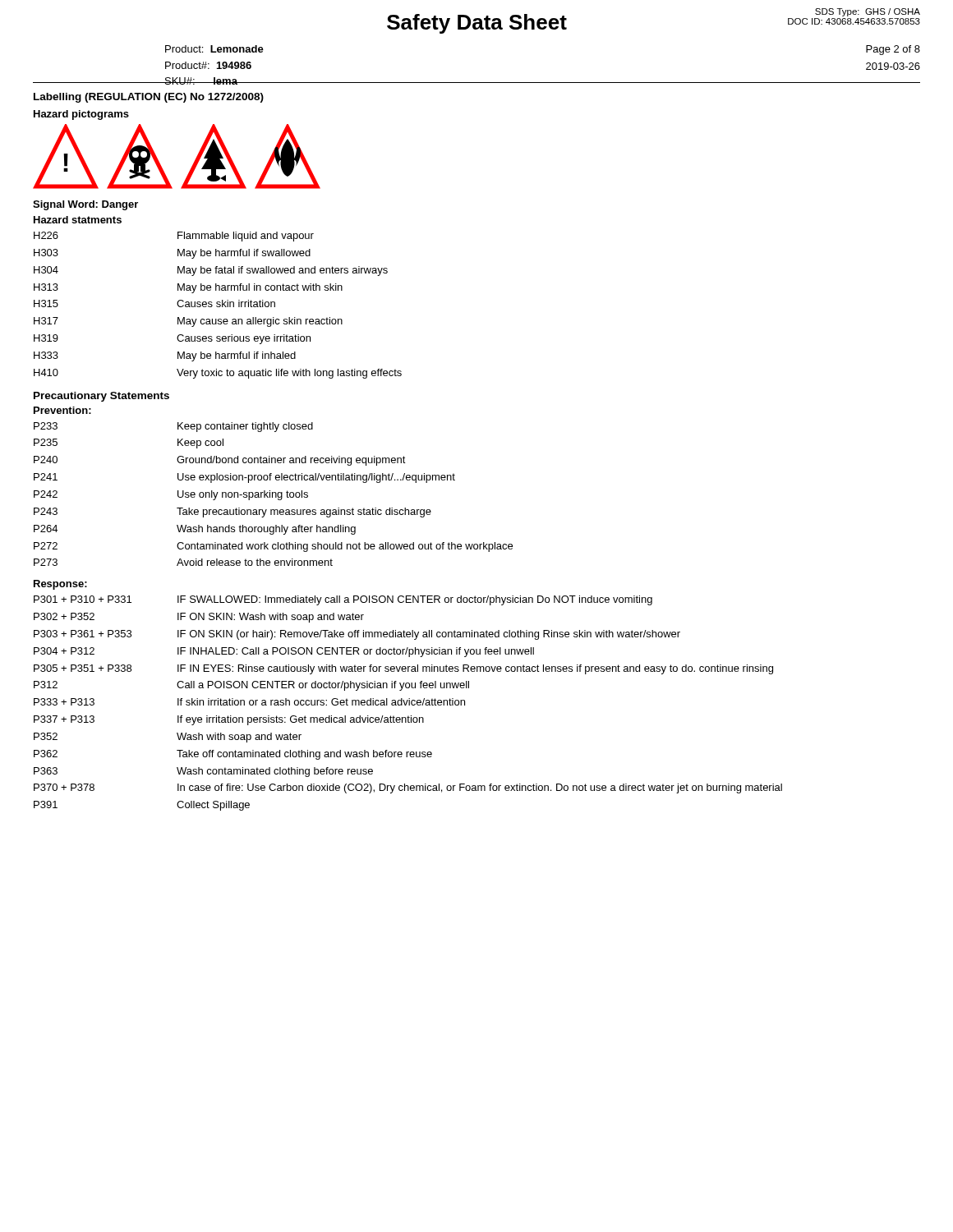Click on the list item that reads "P337 + P313If"
953x1232 pixels.
[x=229, y=720]
